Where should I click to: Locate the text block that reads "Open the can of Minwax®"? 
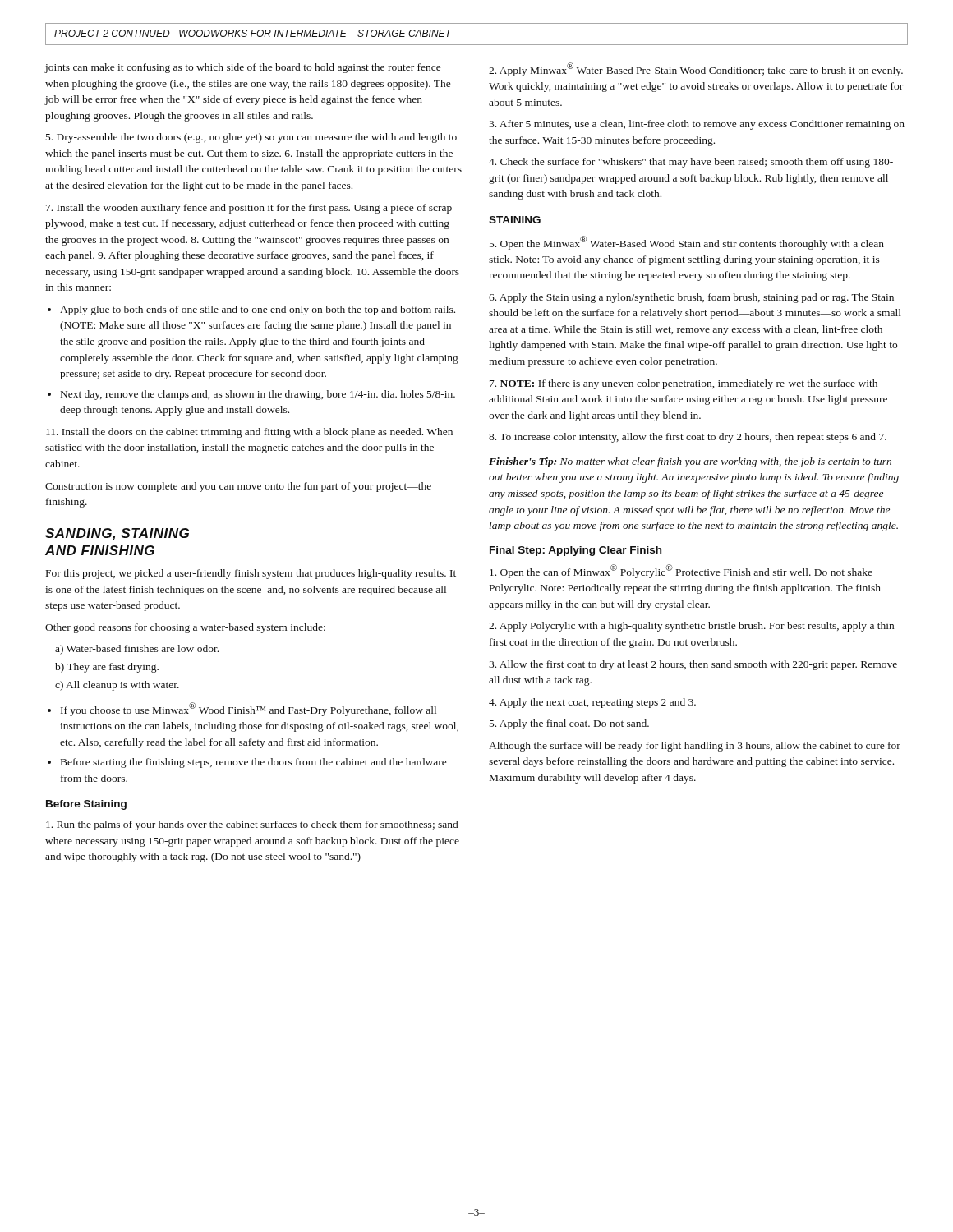coord(698,673)
